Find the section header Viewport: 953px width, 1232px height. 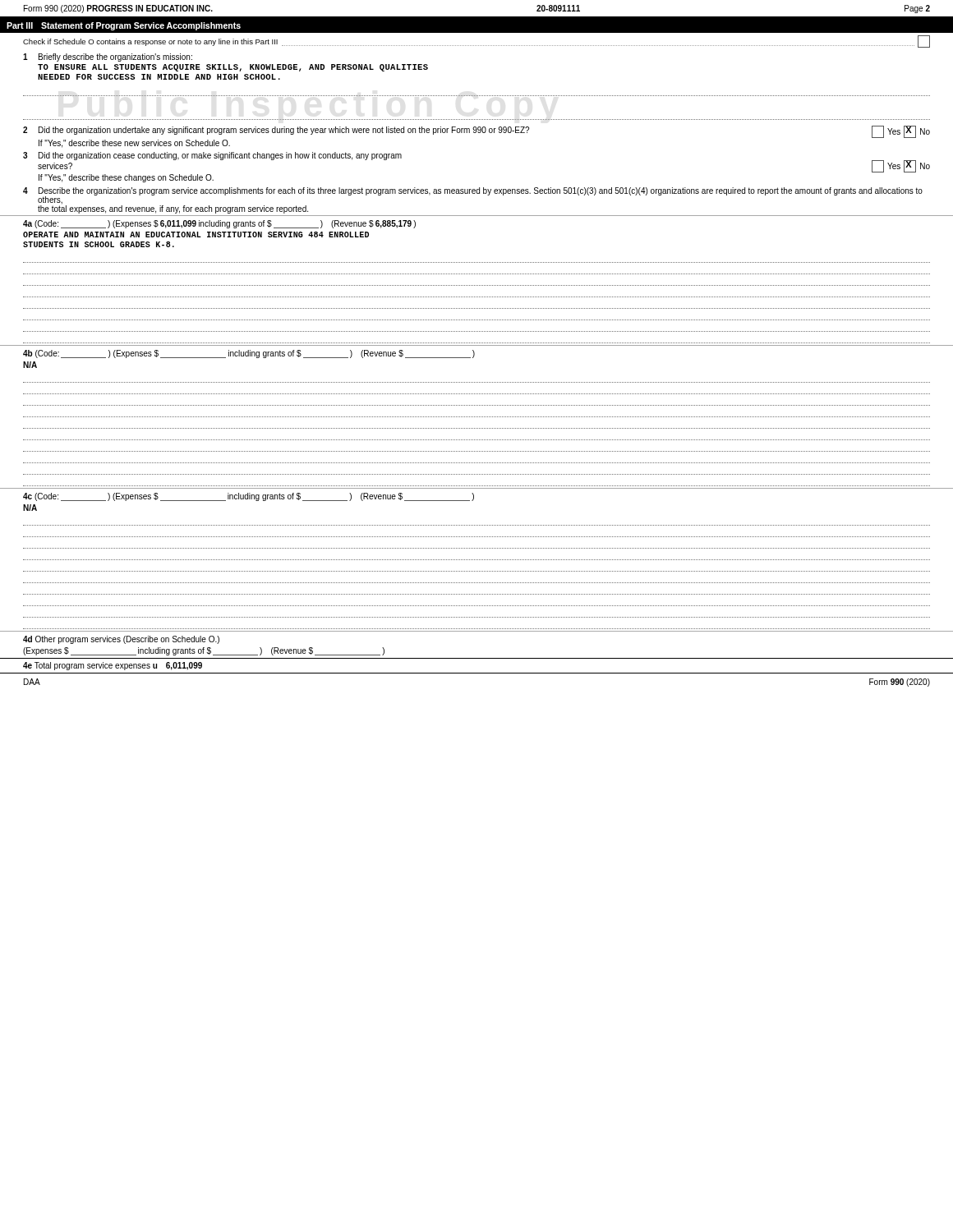point(124,26)
